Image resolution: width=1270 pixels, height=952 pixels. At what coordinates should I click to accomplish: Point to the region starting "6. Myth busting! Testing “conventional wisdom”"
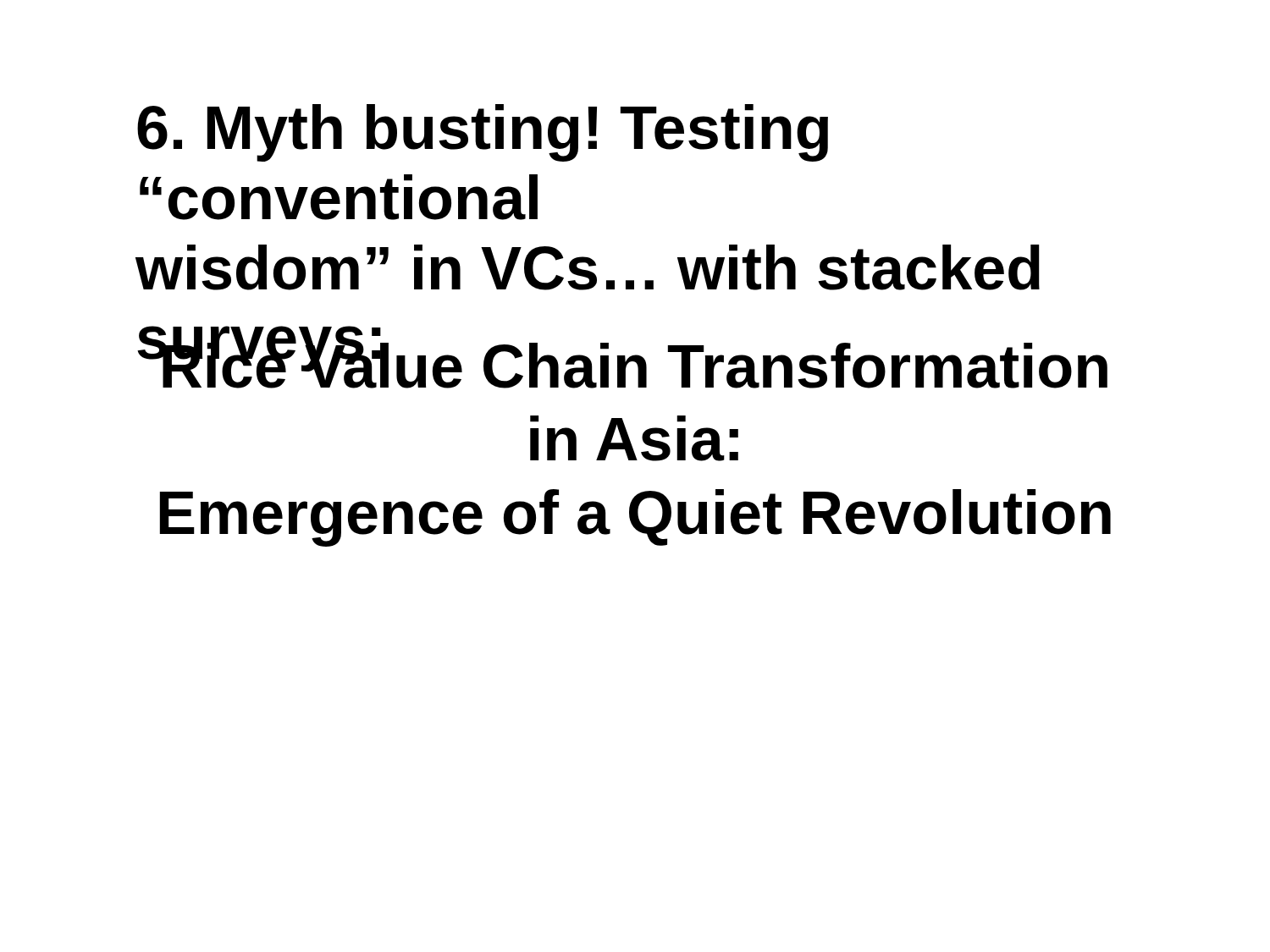(483, 133)
